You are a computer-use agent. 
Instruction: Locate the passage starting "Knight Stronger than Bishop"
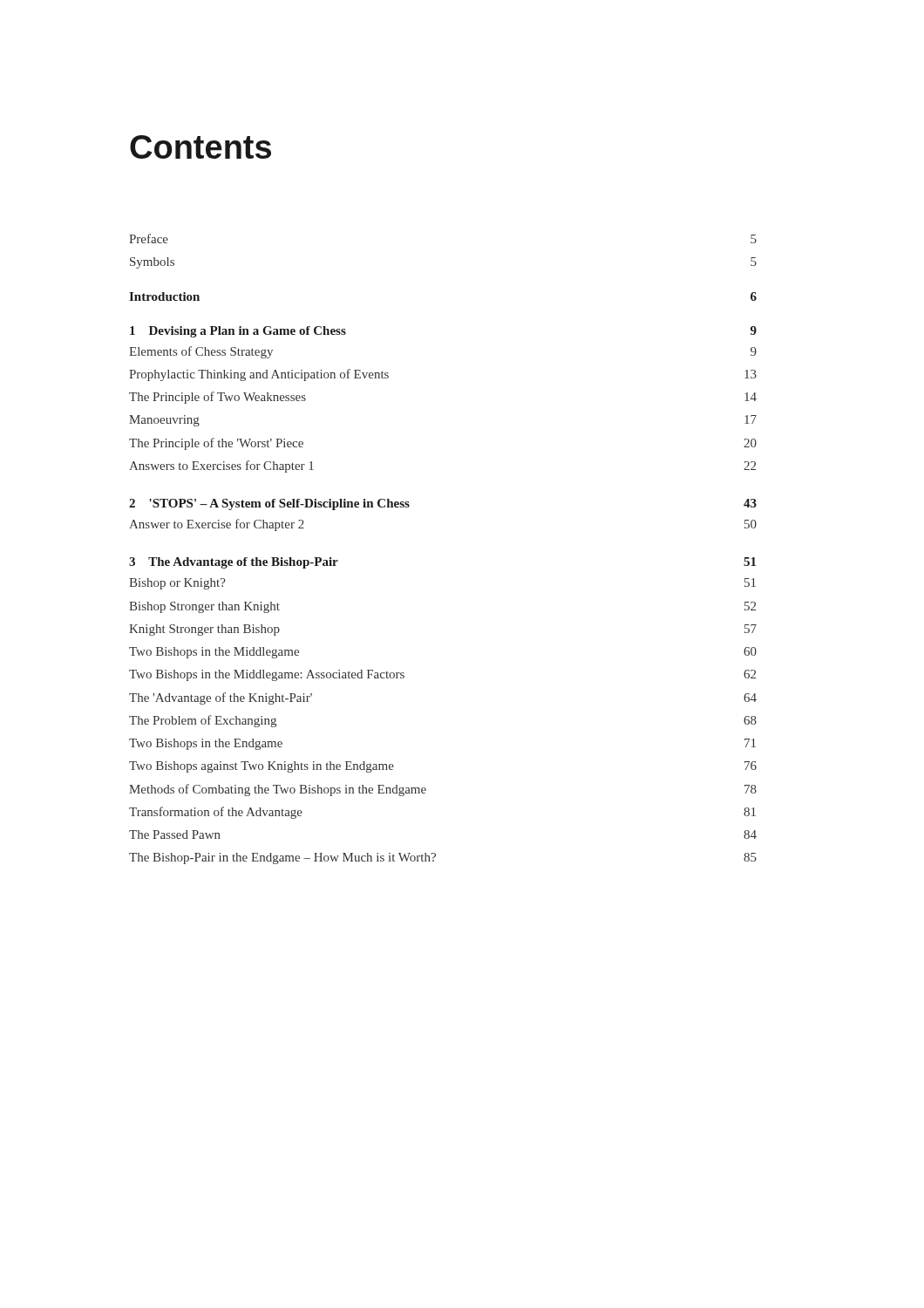[x=209, y=630]
